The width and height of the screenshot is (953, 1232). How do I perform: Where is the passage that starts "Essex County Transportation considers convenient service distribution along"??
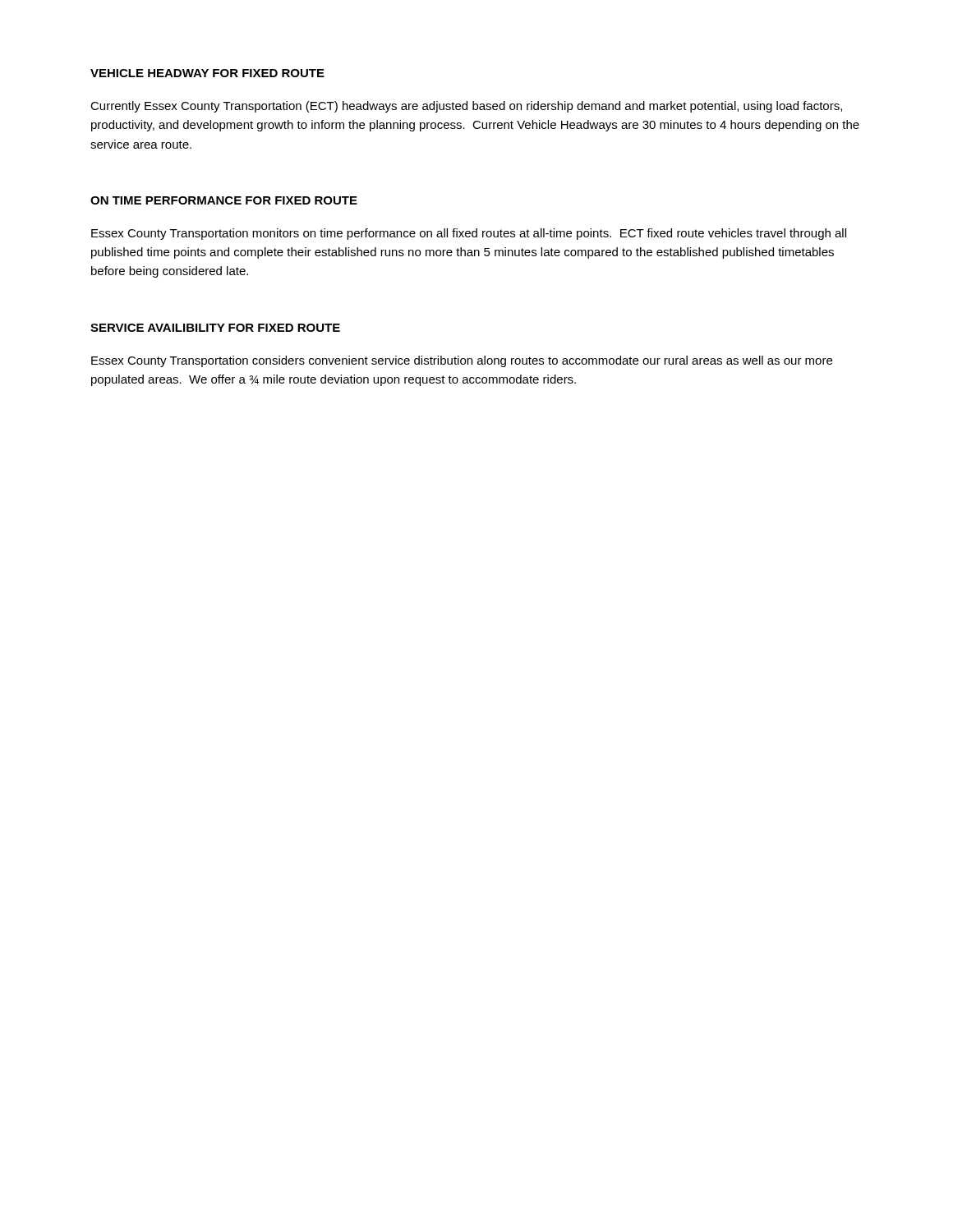click(x=462, y=369)
